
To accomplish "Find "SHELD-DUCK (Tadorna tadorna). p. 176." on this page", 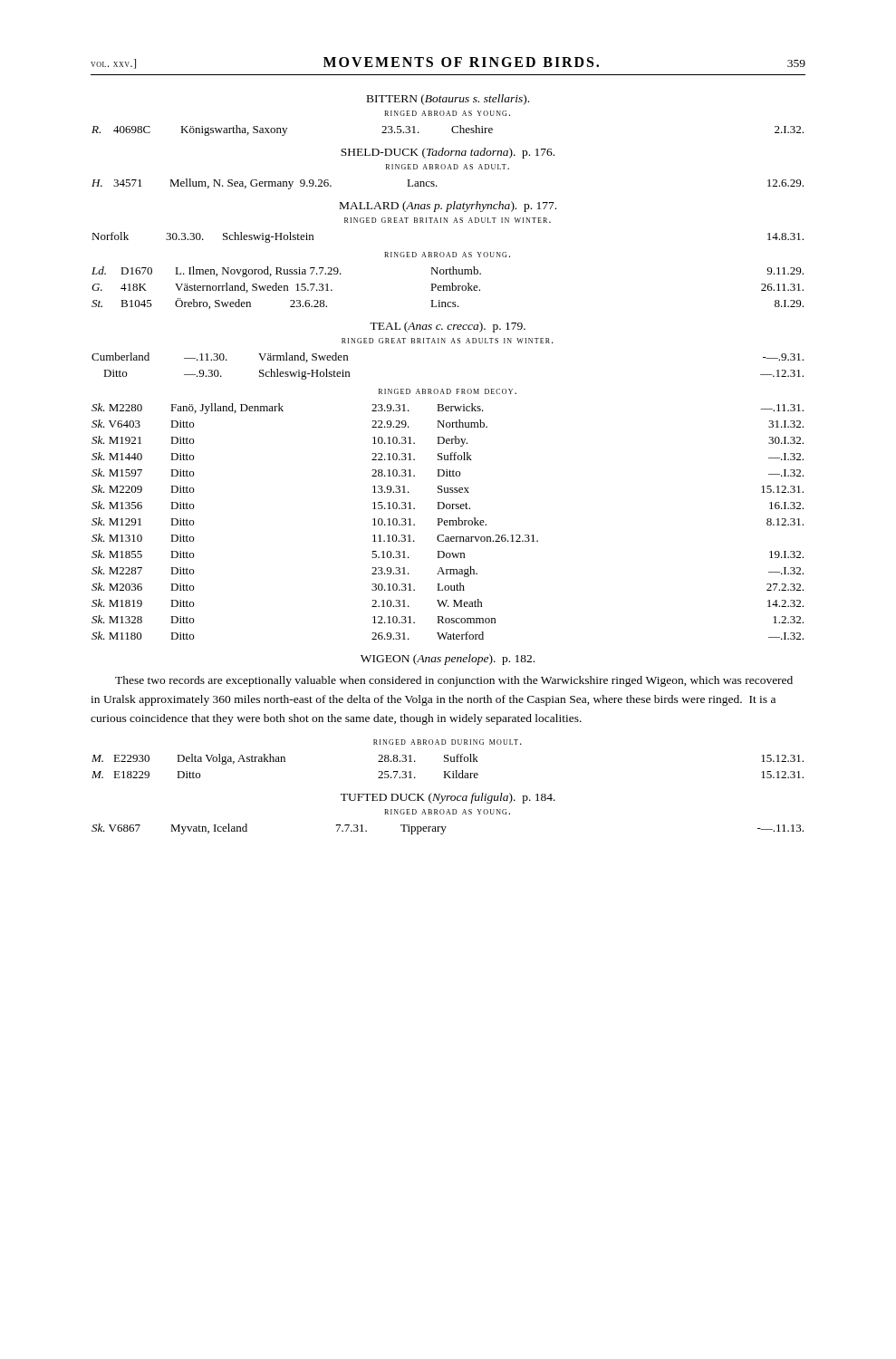I will pyautogui.click(x=448, y=152).
